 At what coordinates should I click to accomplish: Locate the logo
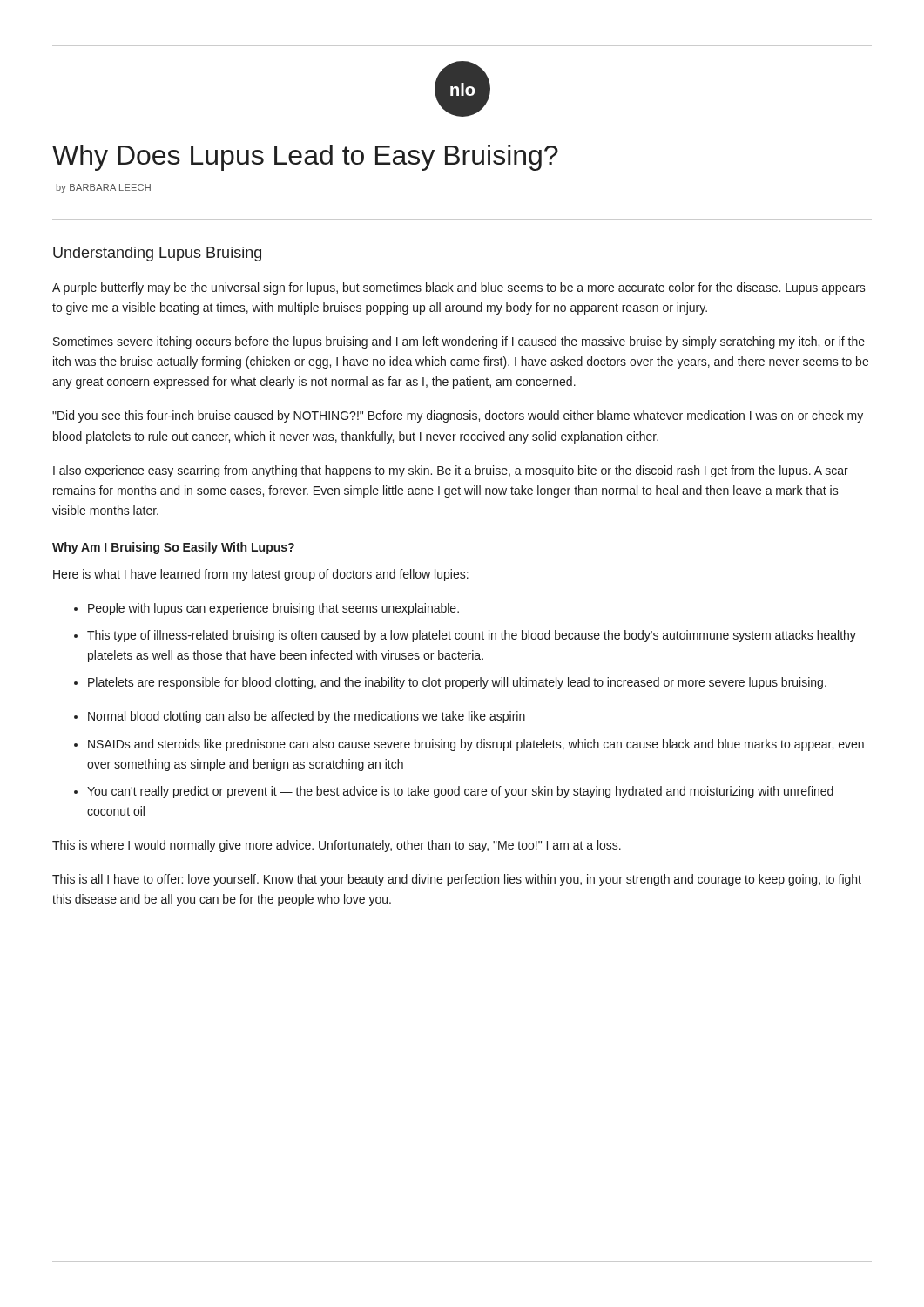pyautogui.click(x=462, y=91)
